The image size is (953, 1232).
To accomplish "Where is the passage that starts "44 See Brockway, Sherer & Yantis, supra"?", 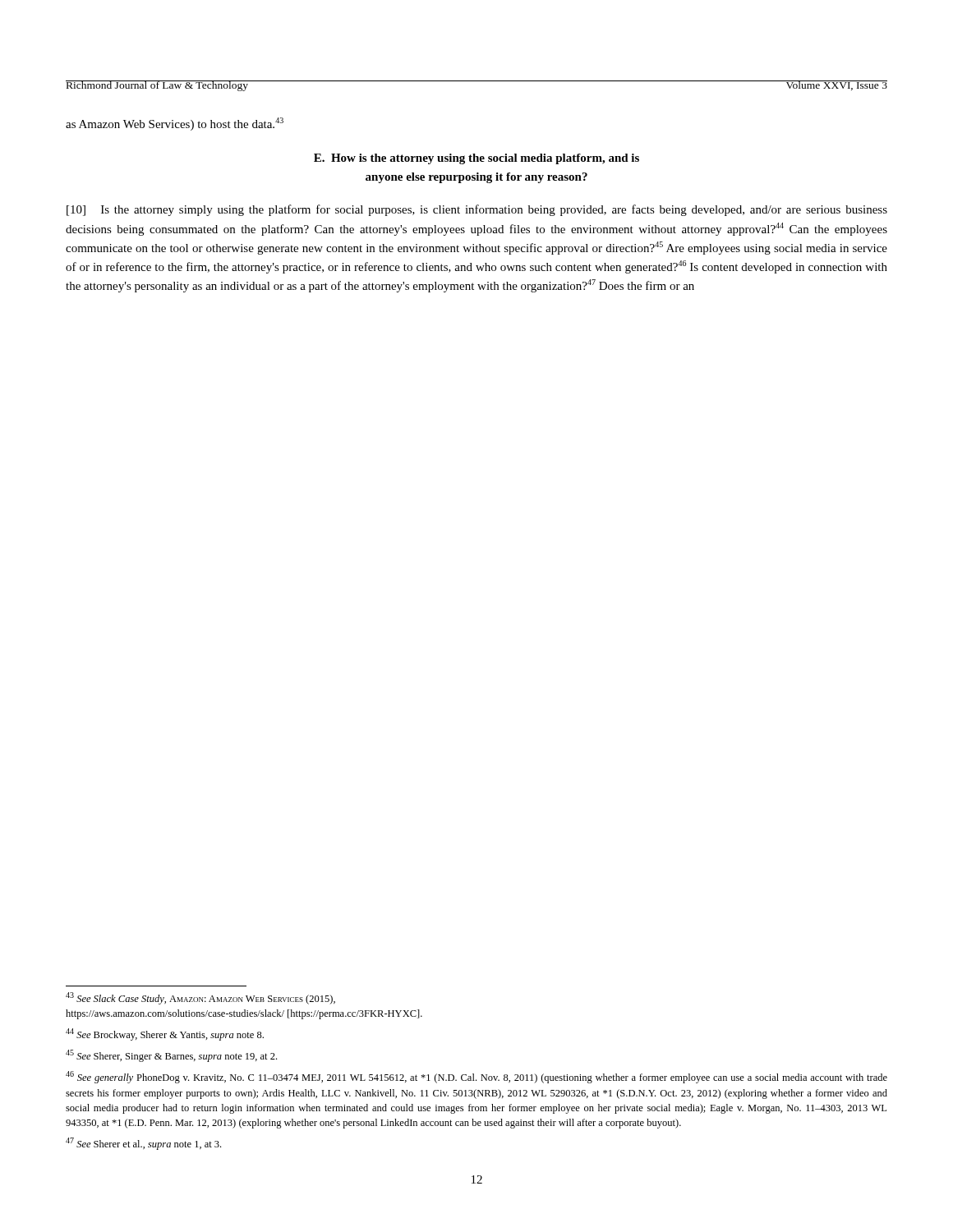I will [x=165, y=1034].
